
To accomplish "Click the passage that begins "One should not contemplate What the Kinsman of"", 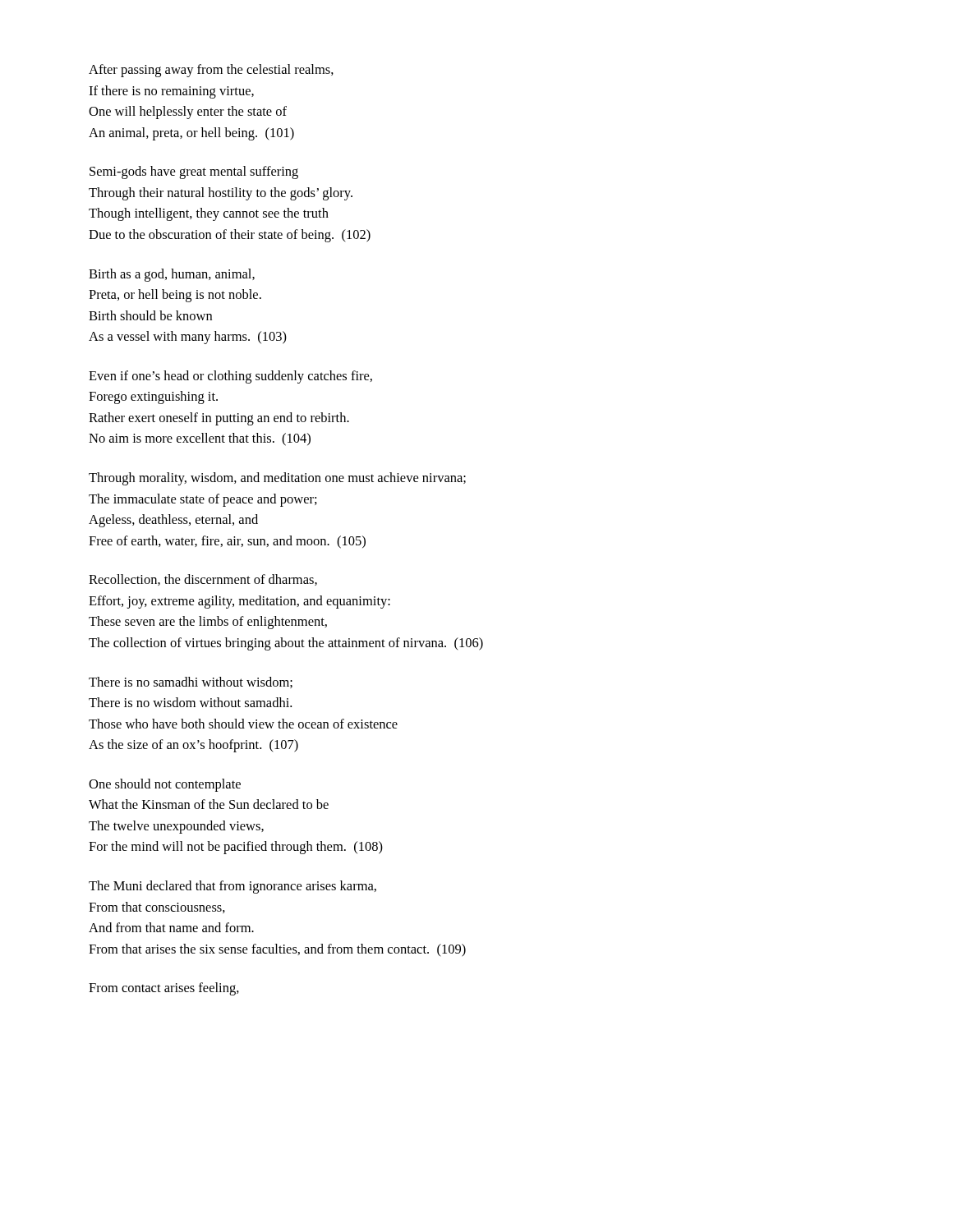I will (x=236, y=815).
